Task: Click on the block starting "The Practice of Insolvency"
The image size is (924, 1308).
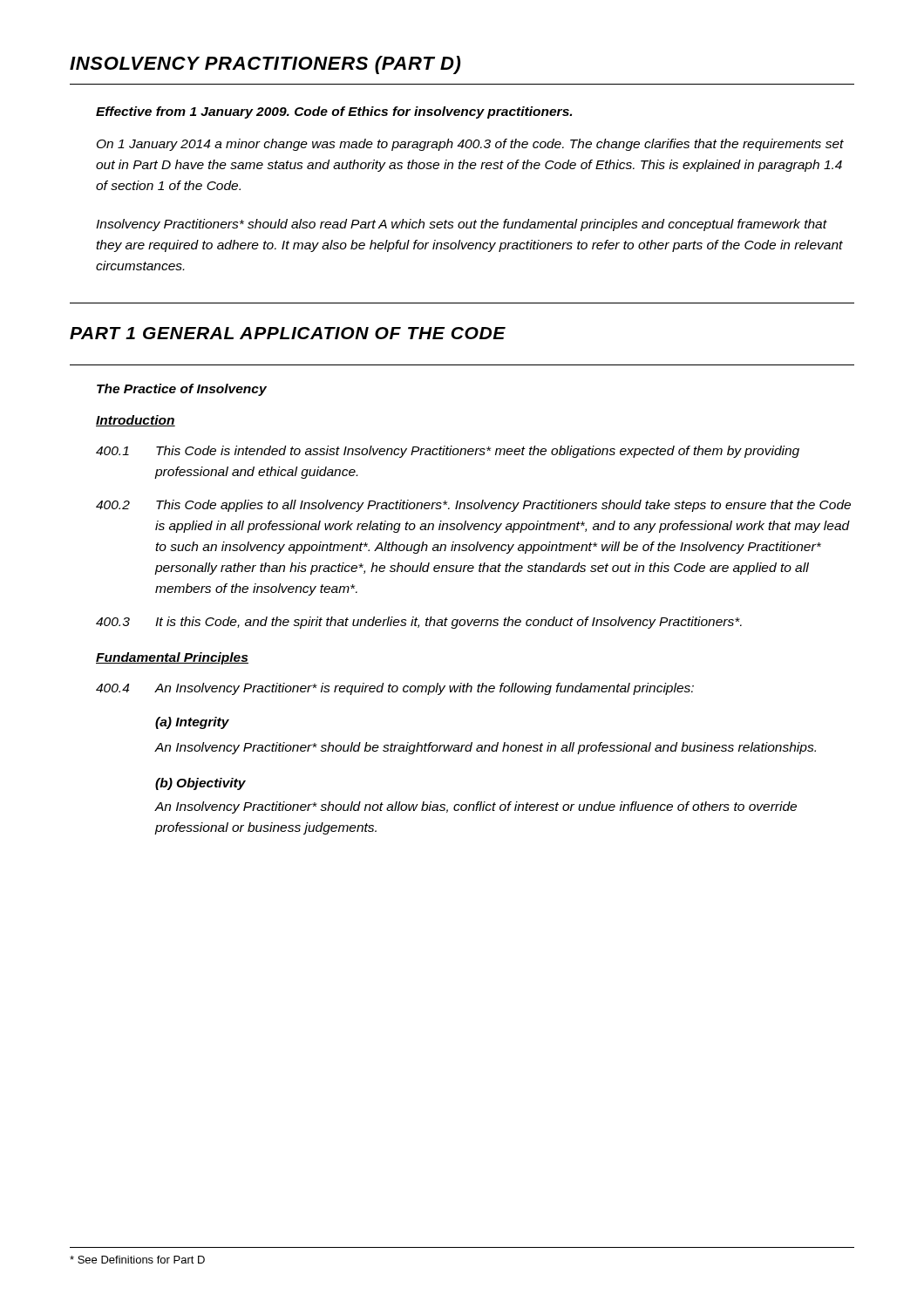Action: tap(181, 389)
